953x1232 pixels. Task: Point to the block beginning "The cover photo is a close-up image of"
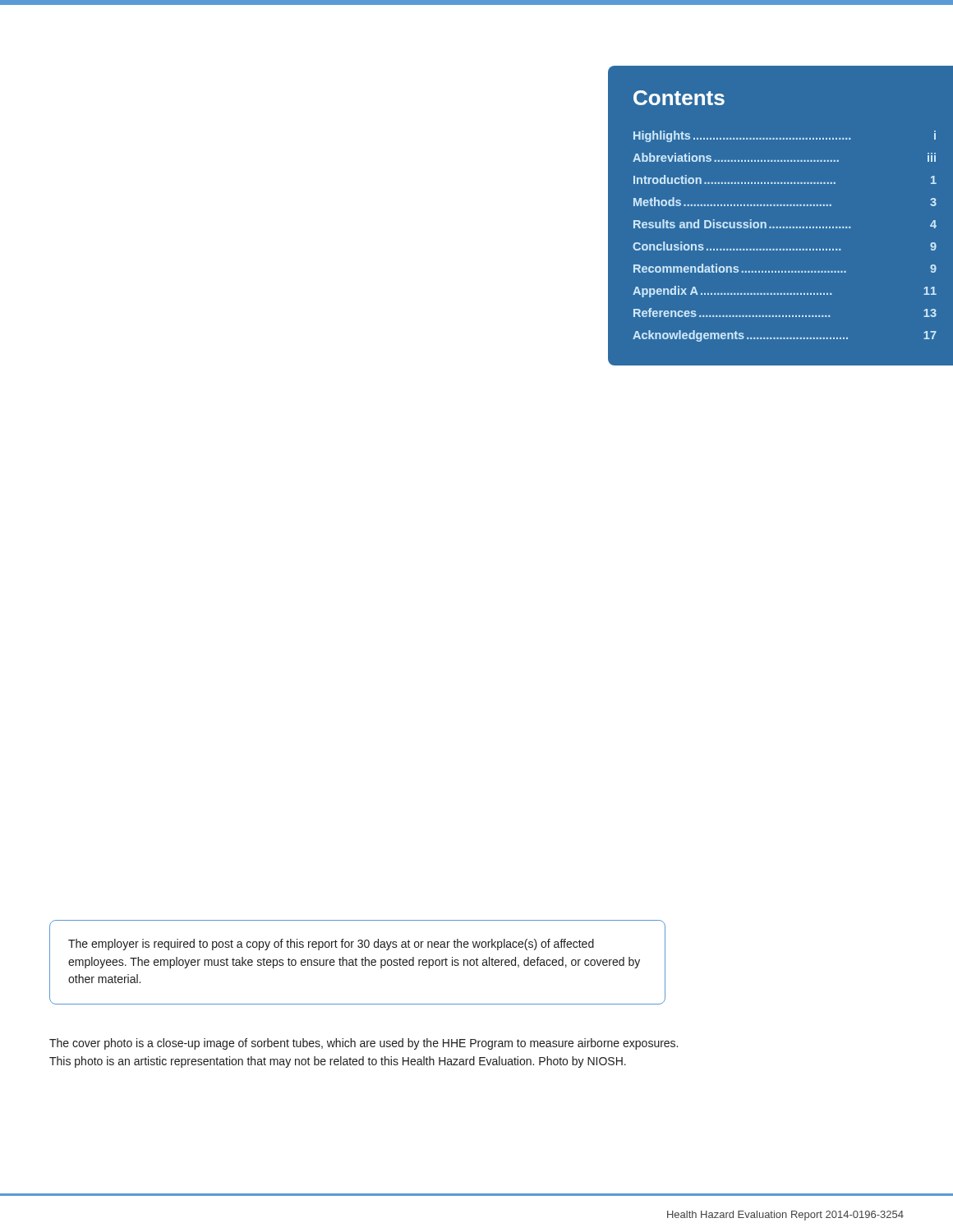point(364,1052)
